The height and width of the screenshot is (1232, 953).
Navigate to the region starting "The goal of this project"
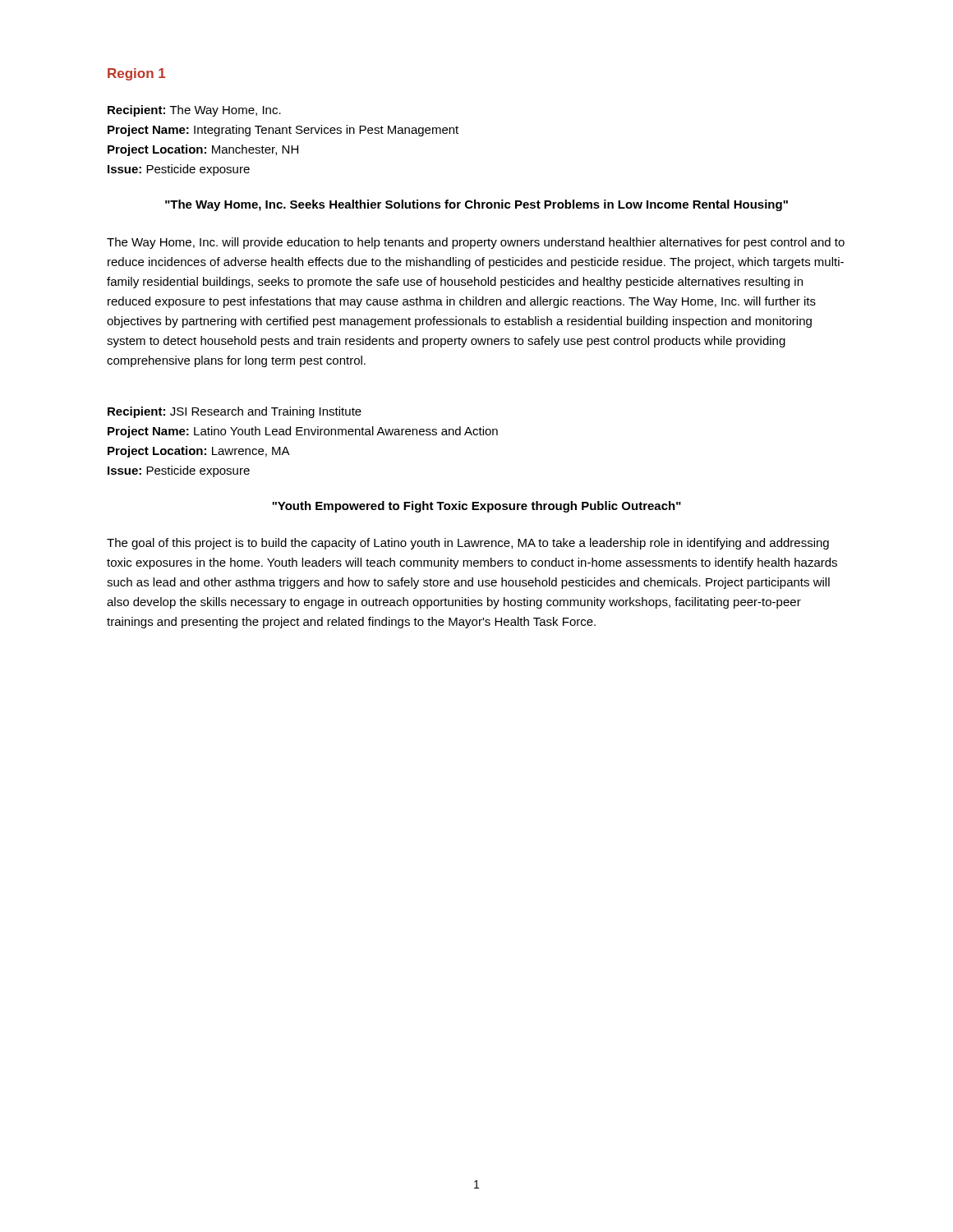[x=472, y=582]
